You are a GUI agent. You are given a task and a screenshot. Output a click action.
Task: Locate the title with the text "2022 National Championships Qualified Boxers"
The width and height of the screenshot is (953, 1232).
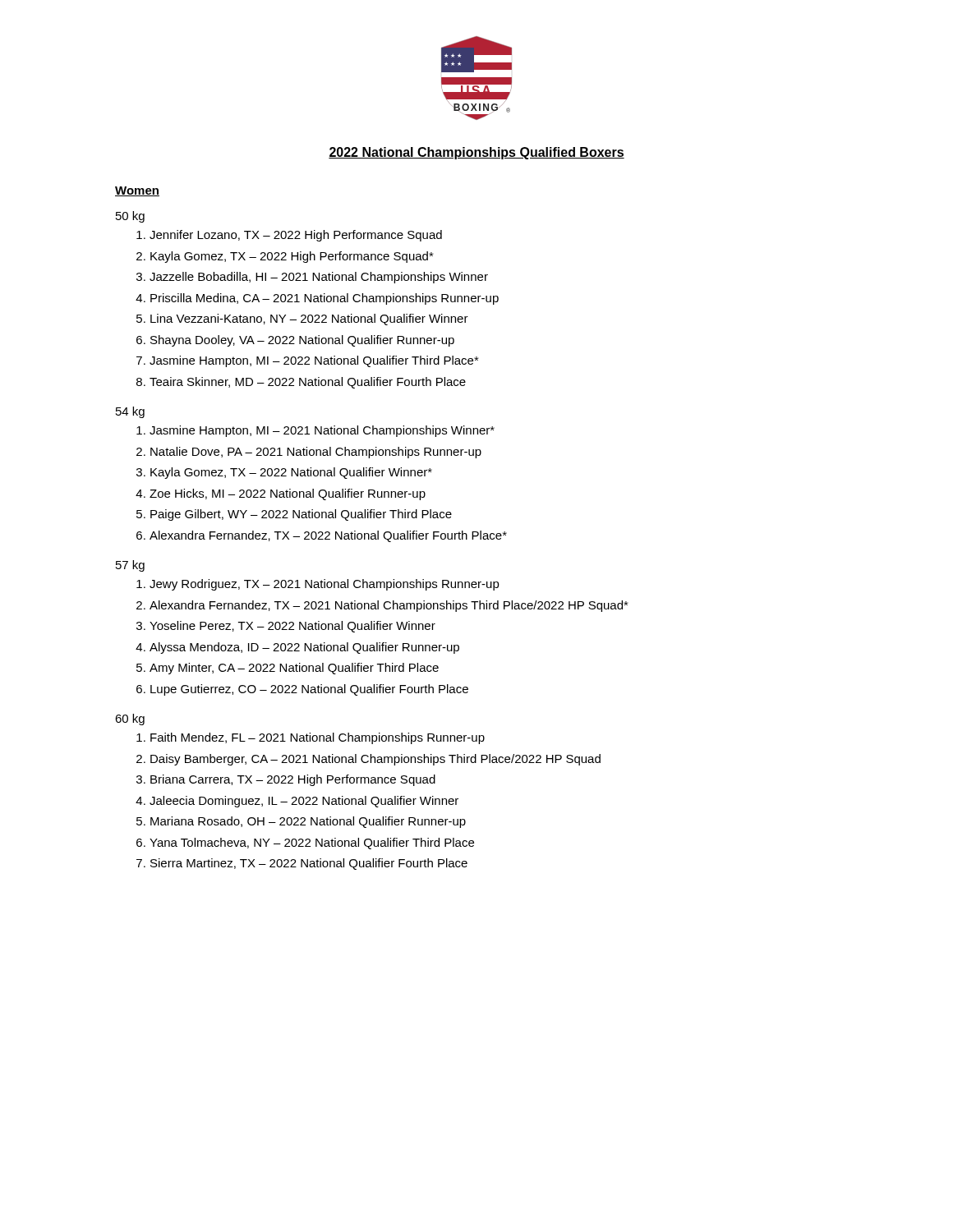476,152
